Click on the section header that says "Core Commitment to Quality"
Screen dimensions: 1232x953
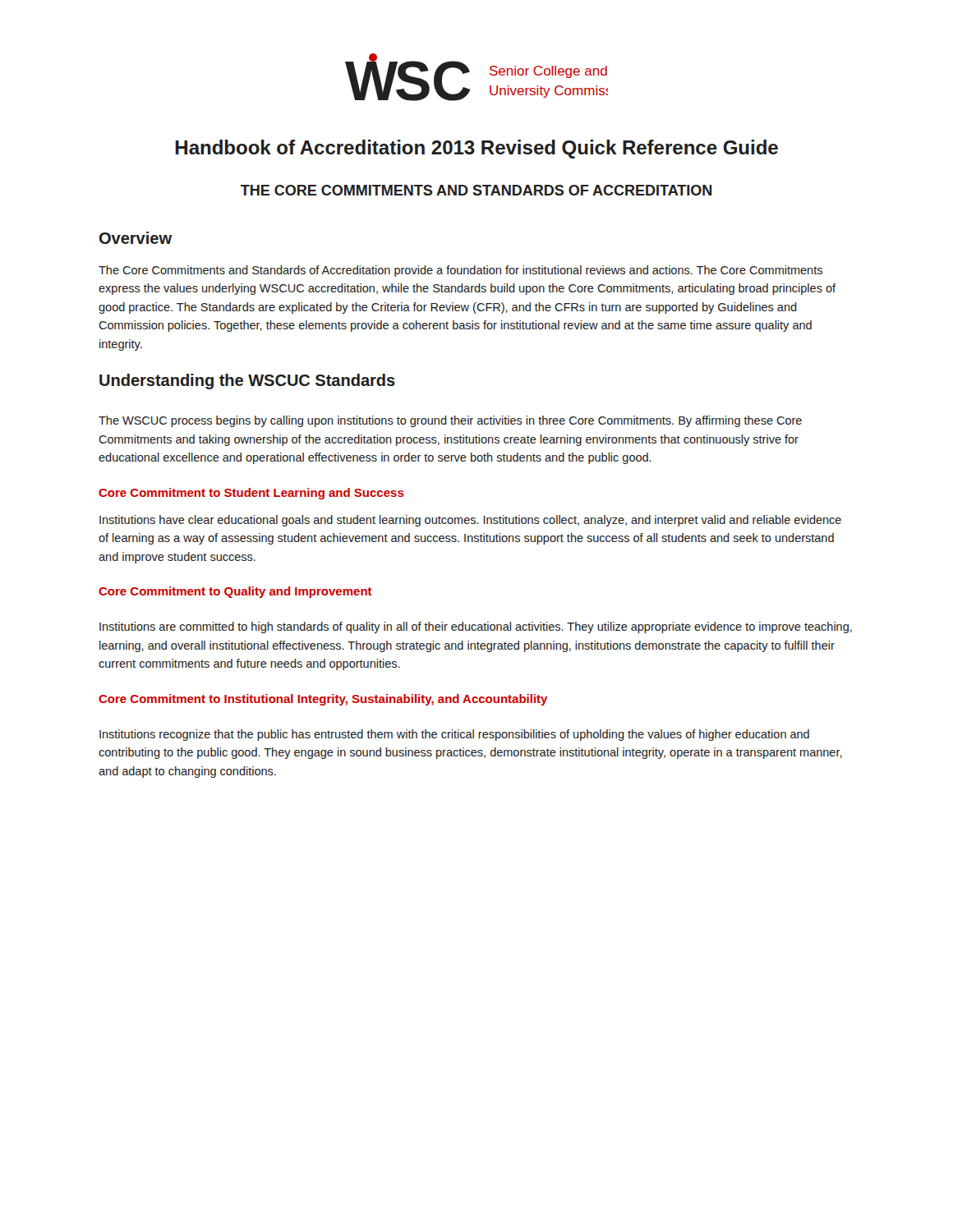pyautogui.click(x=235, y=591)
